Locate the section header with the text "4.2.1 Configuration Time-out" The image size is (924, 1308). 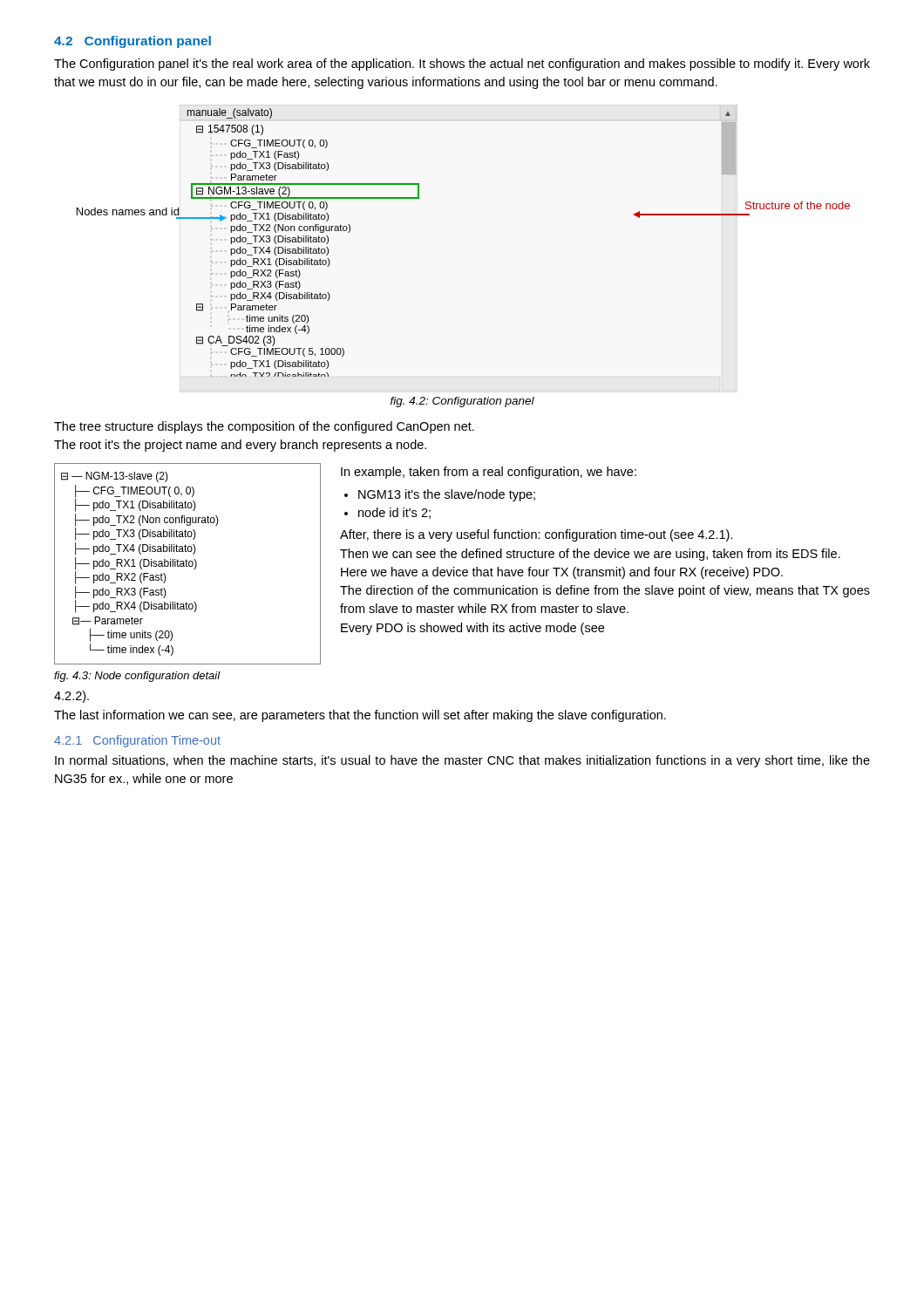pos(137,740)
